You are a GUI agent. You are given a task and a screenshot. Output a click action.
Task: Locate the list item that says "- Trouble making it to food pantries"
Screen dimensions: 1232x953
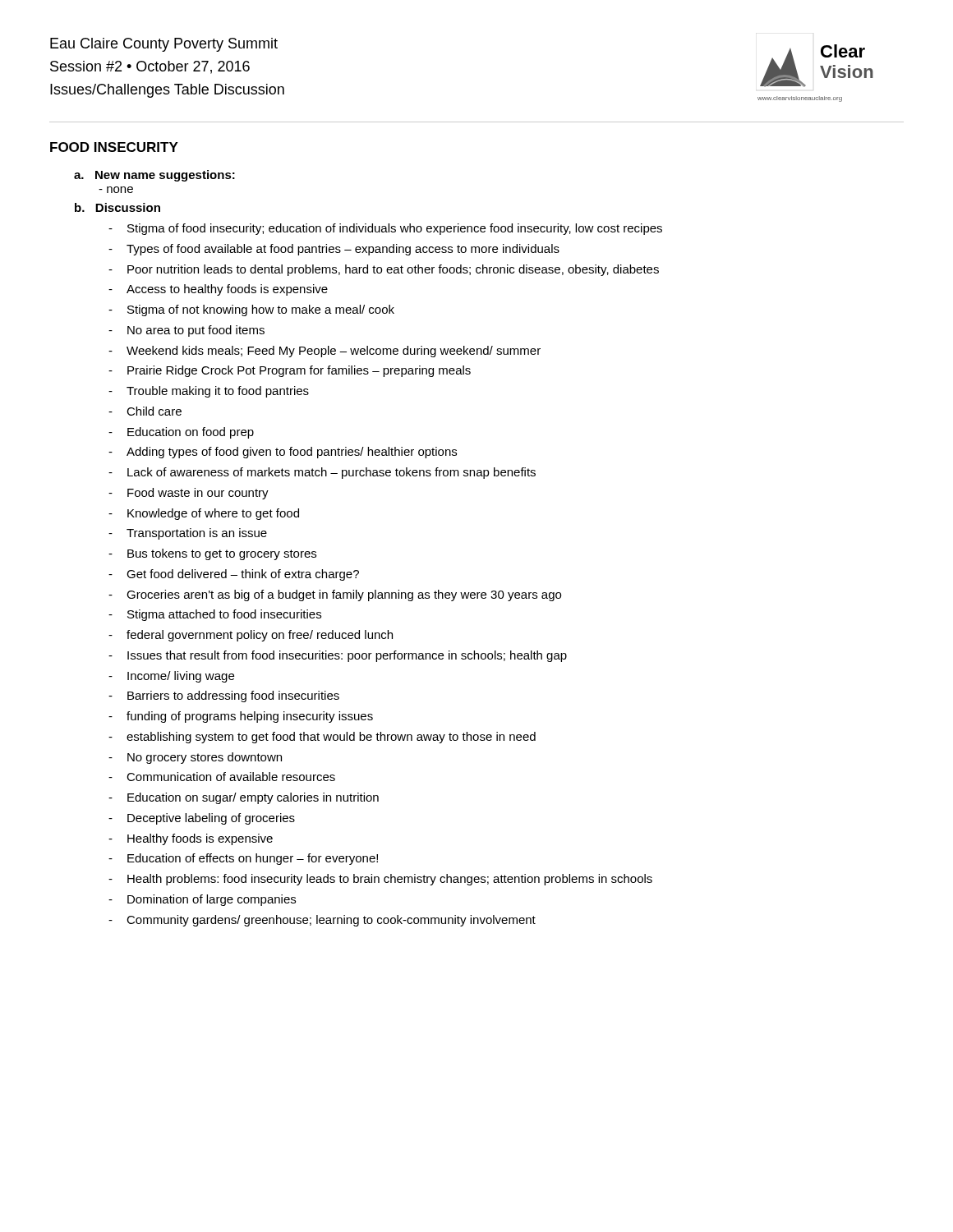209,392
